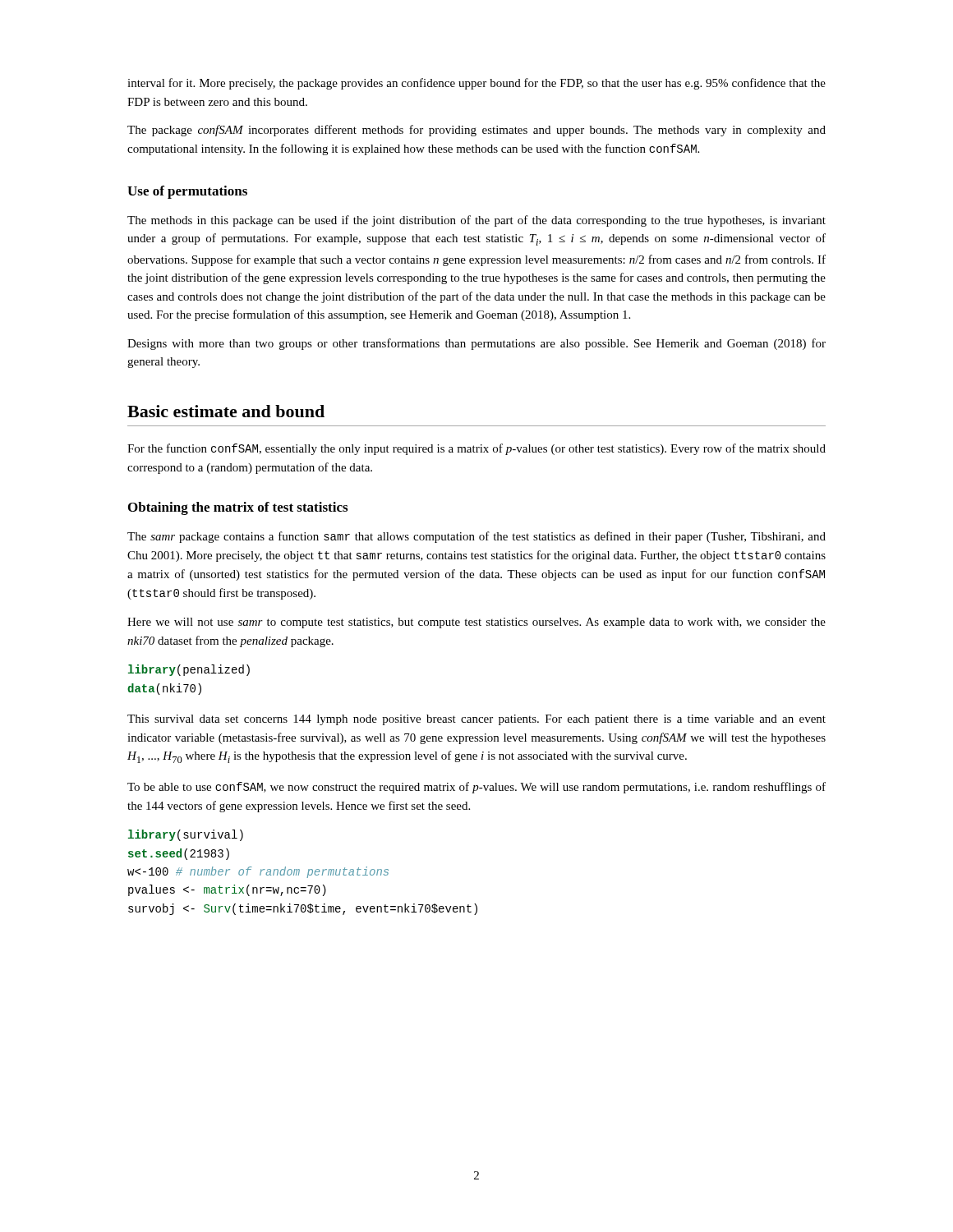This screenshot has height=1232, width=953.
Task: Point to the block beginning "To be able"
Action: 476,796
